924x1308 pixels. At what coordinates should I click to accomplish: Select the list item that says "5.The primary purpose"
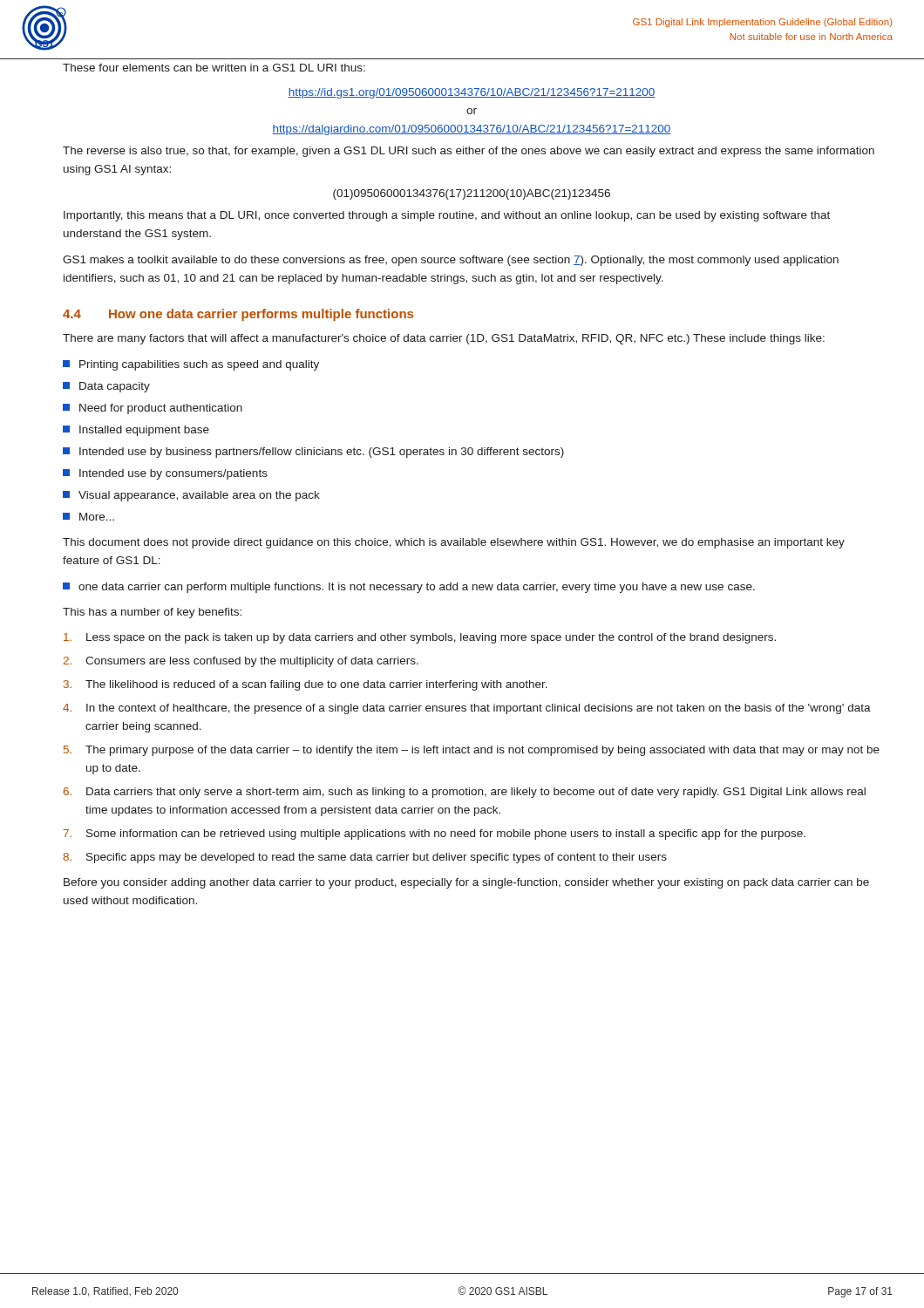tap(472, 759)
